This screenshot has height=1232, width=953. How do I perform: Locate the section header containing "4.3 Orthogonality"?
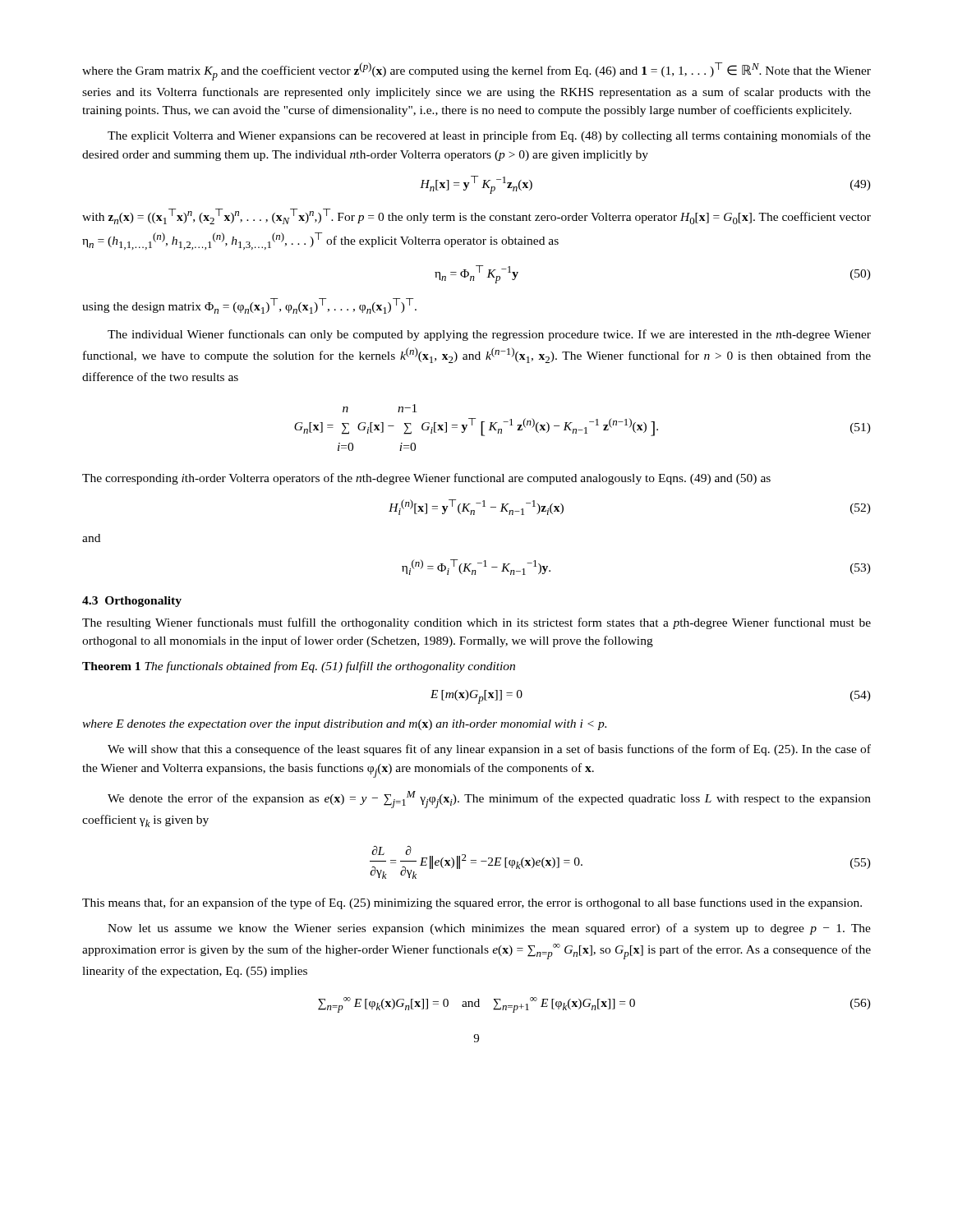coord(132,602)
